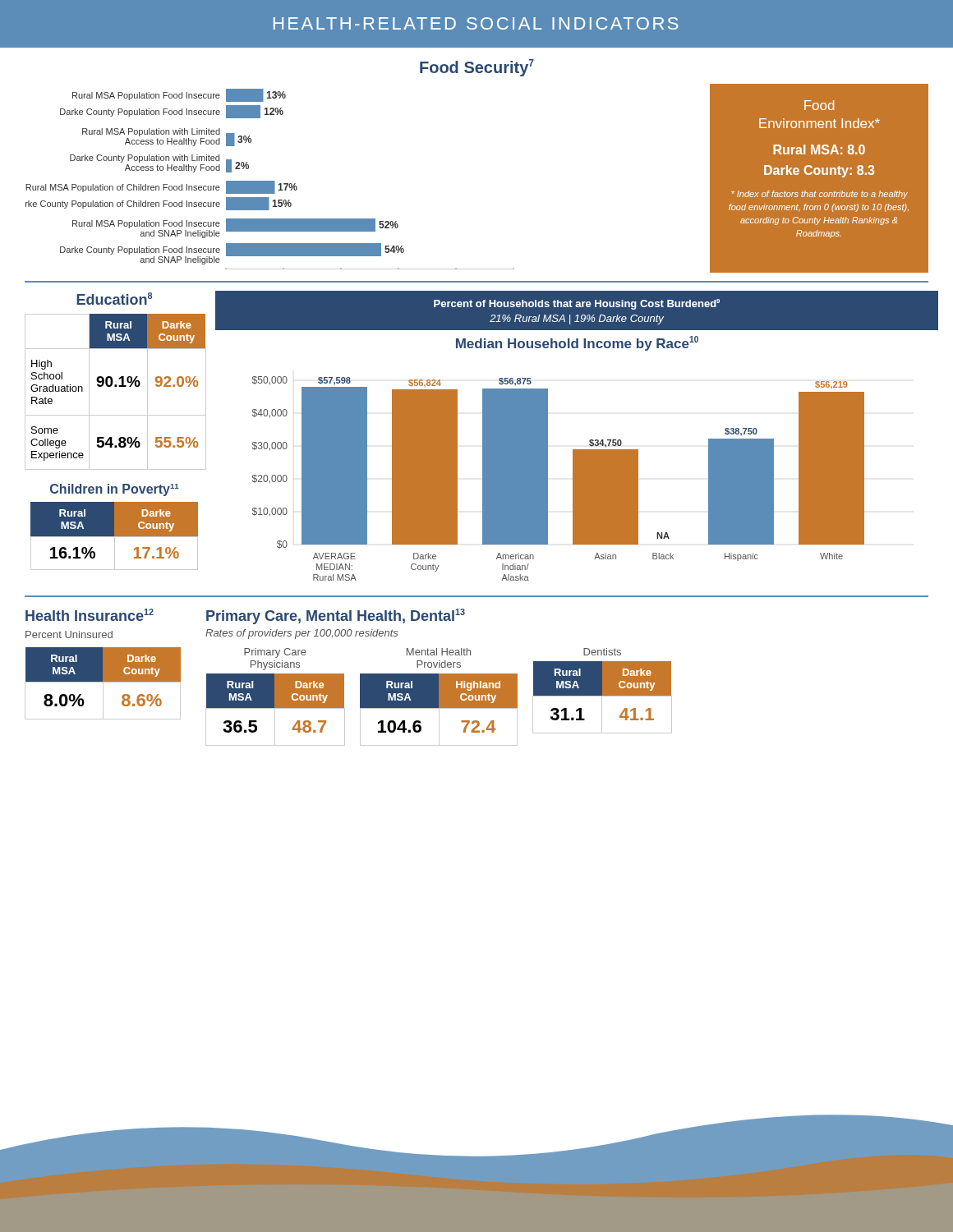The height and width of the screenshot is (1232, 953).
Task: Find "Food Security7" on this page
Action: [x=476, y=67]
